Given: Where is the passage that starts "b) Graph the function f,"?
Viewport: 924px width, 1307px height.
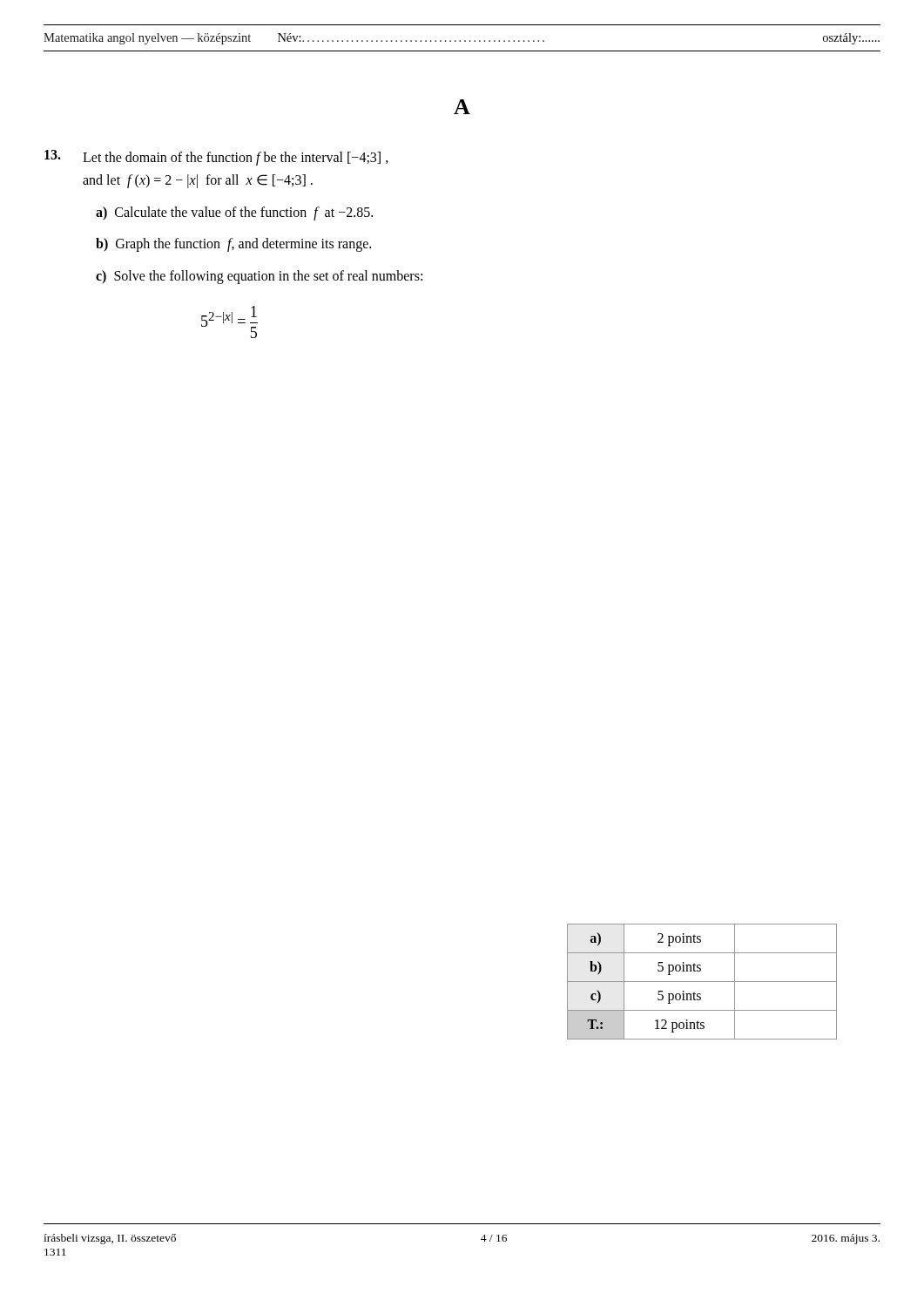Looking at the screenshot, I should [234, 244].
